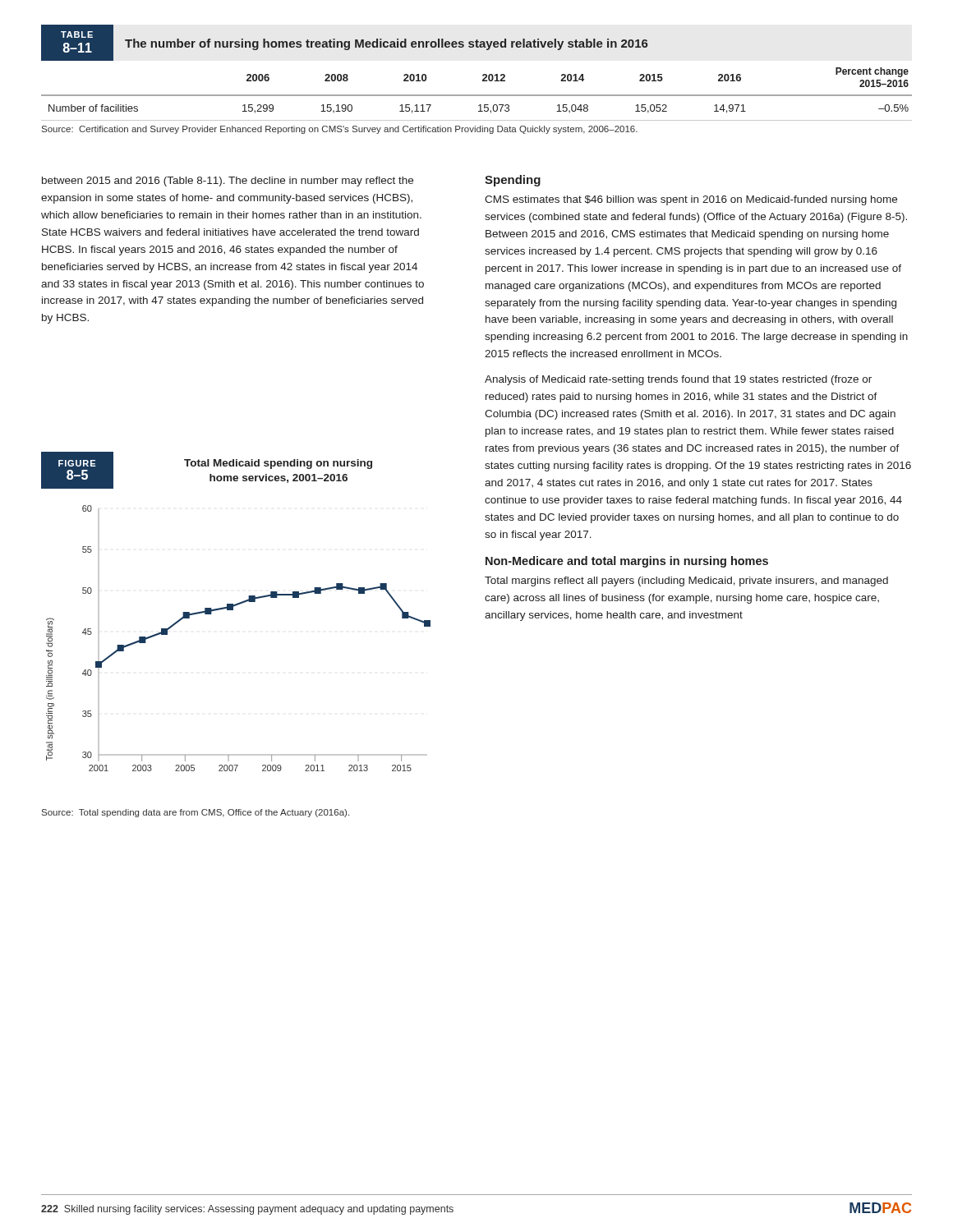Find the element starting "Analysis of Medicaid rate-setting trends found"

698,457
